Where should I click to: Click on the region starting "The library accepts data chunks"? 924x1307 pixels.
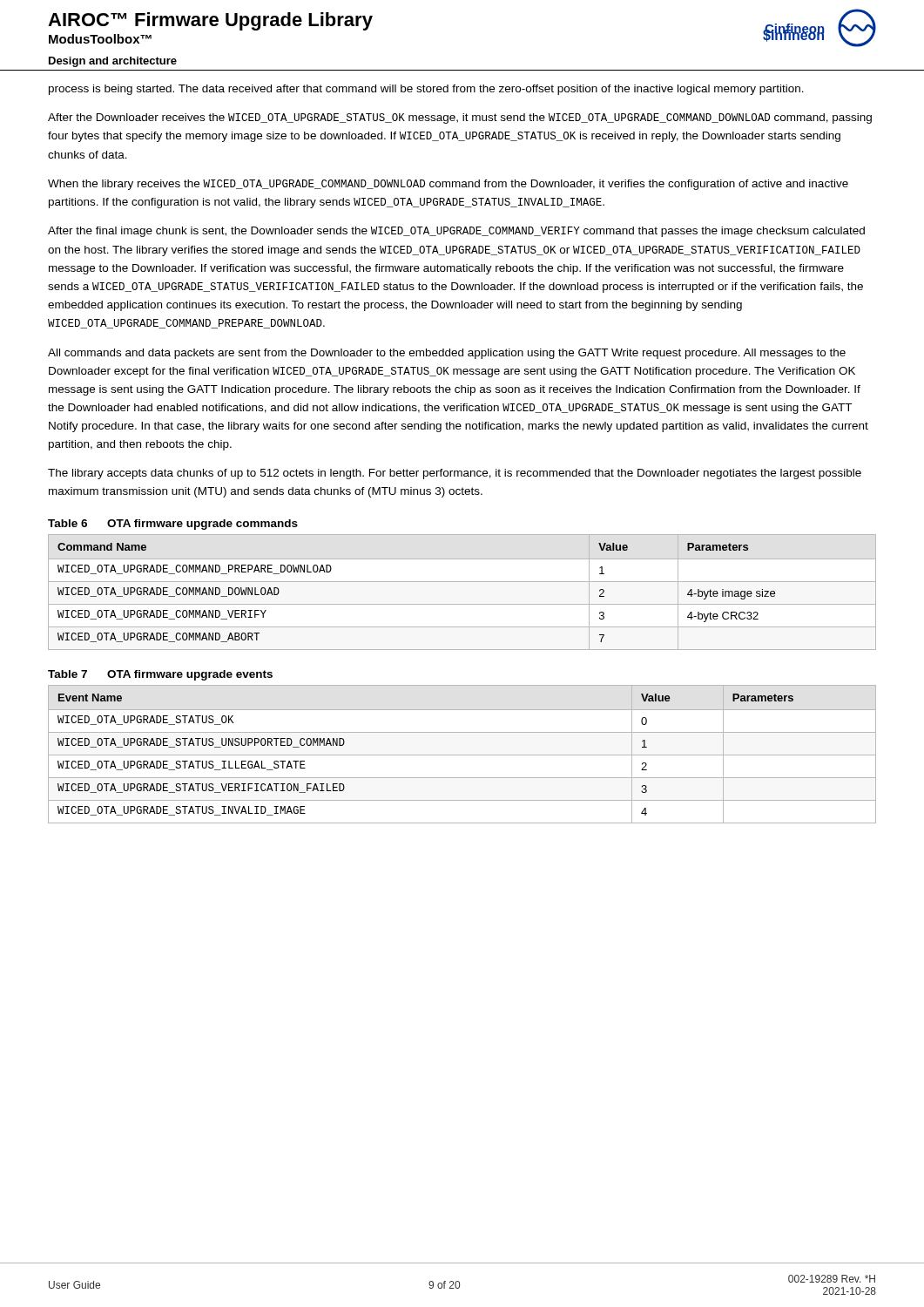click(455, 482)
